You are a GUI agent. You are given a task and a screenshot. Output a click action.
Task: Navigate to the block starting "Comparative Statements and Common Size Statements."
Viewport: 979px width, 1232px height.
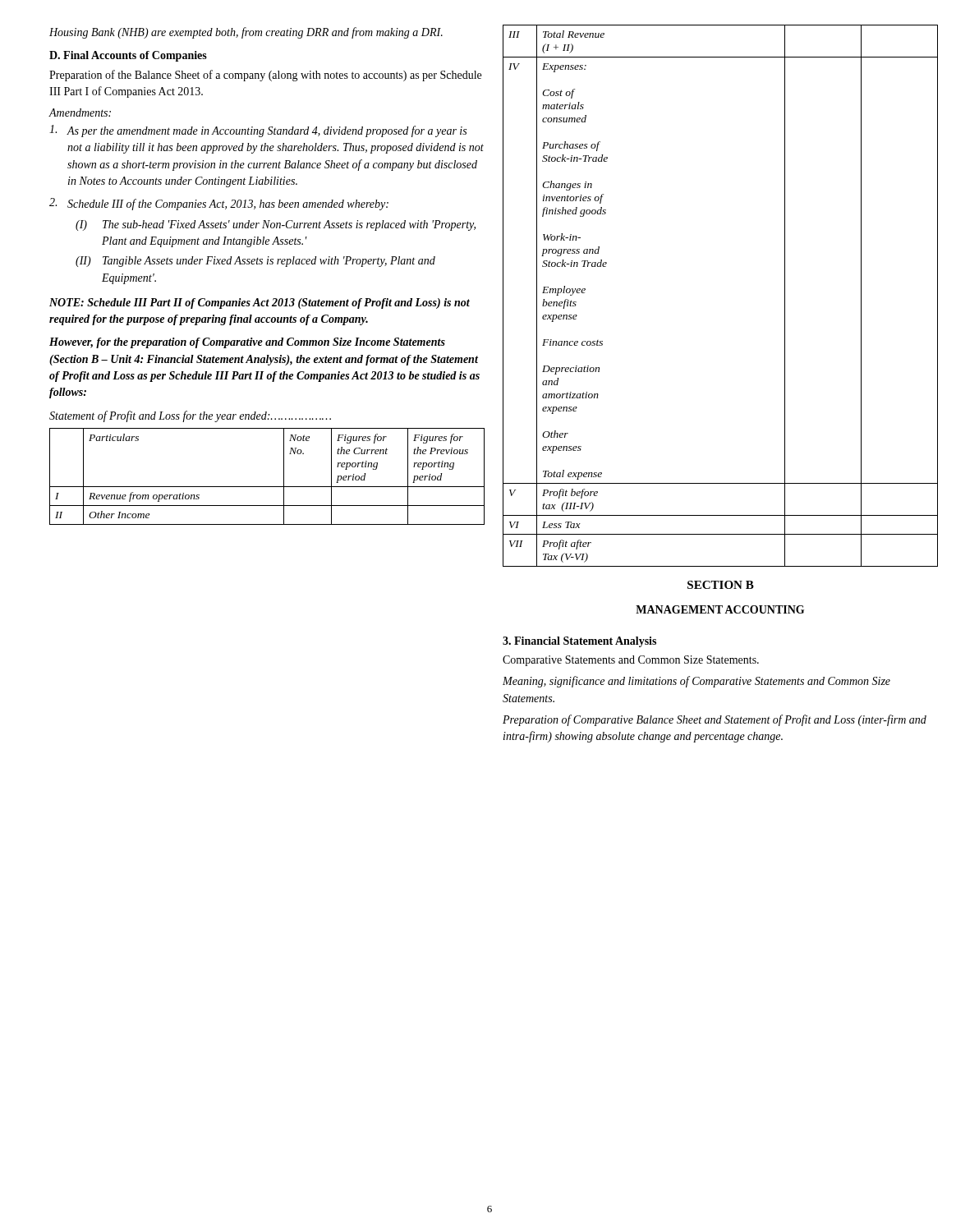pos(720,660)
